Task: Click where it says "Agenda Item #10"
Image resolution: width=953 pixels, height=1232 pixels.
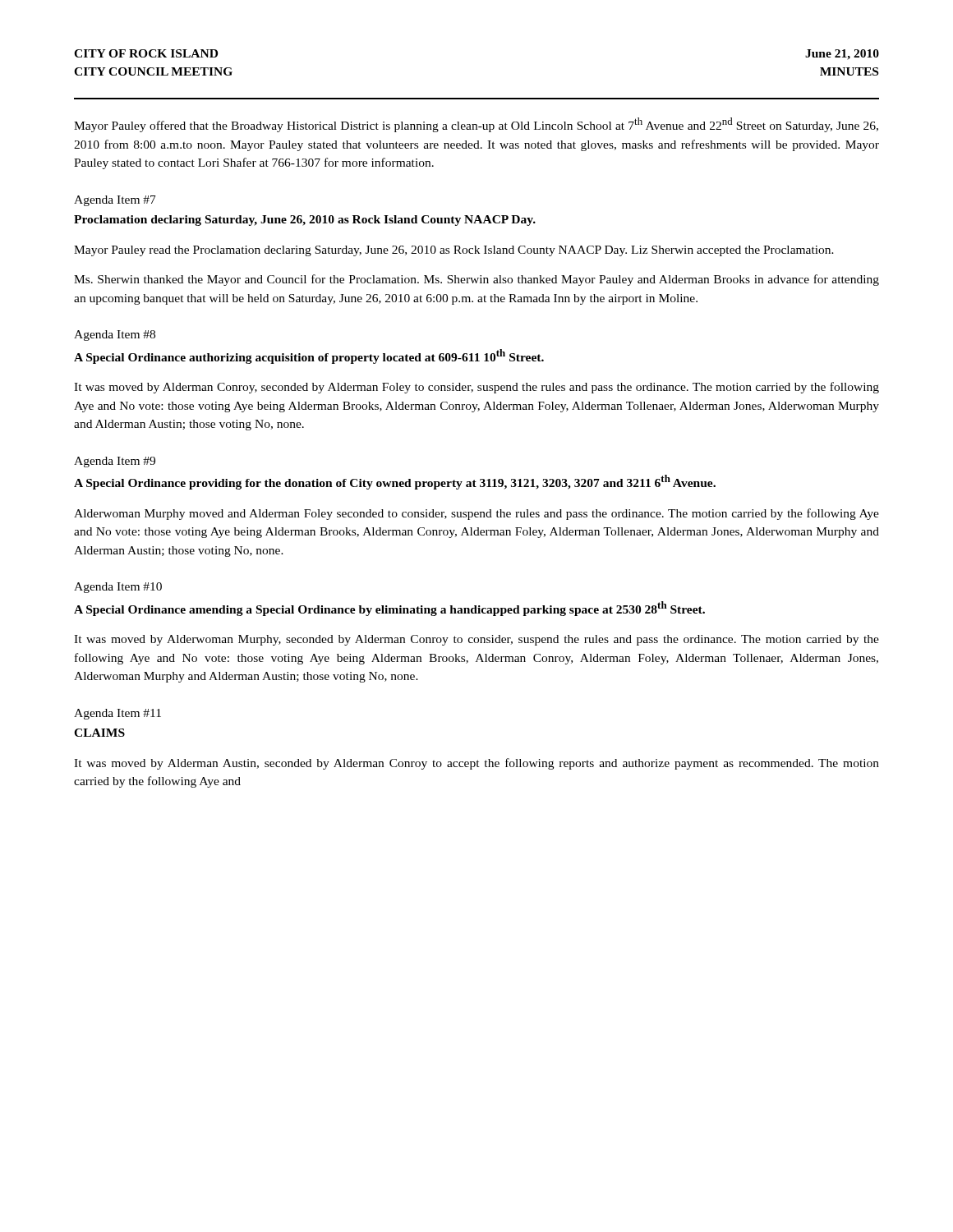Action: (118, 588)
